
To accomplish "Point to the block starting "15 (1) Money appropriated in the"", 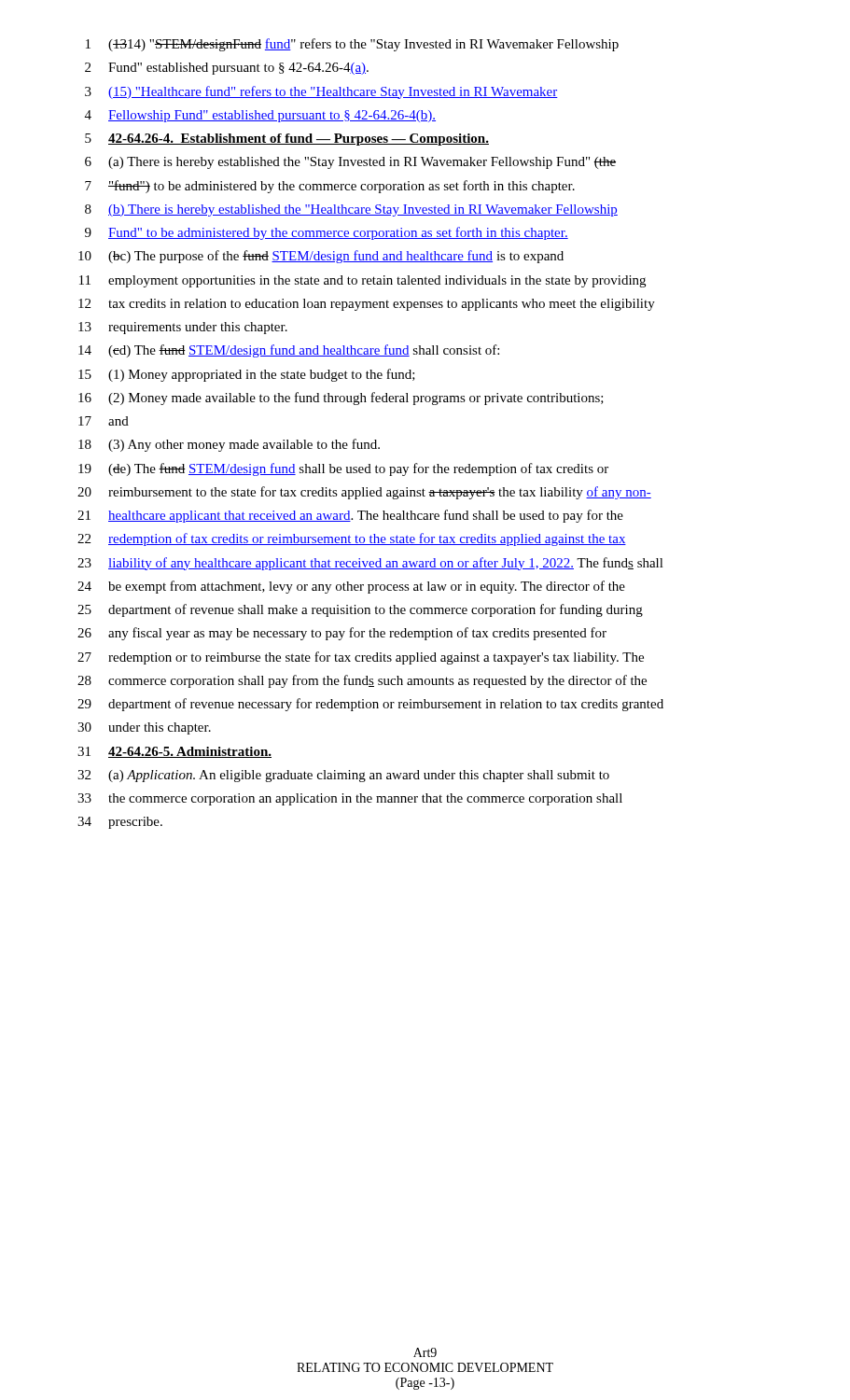I will pyautogui.click(x=425, y=374).
